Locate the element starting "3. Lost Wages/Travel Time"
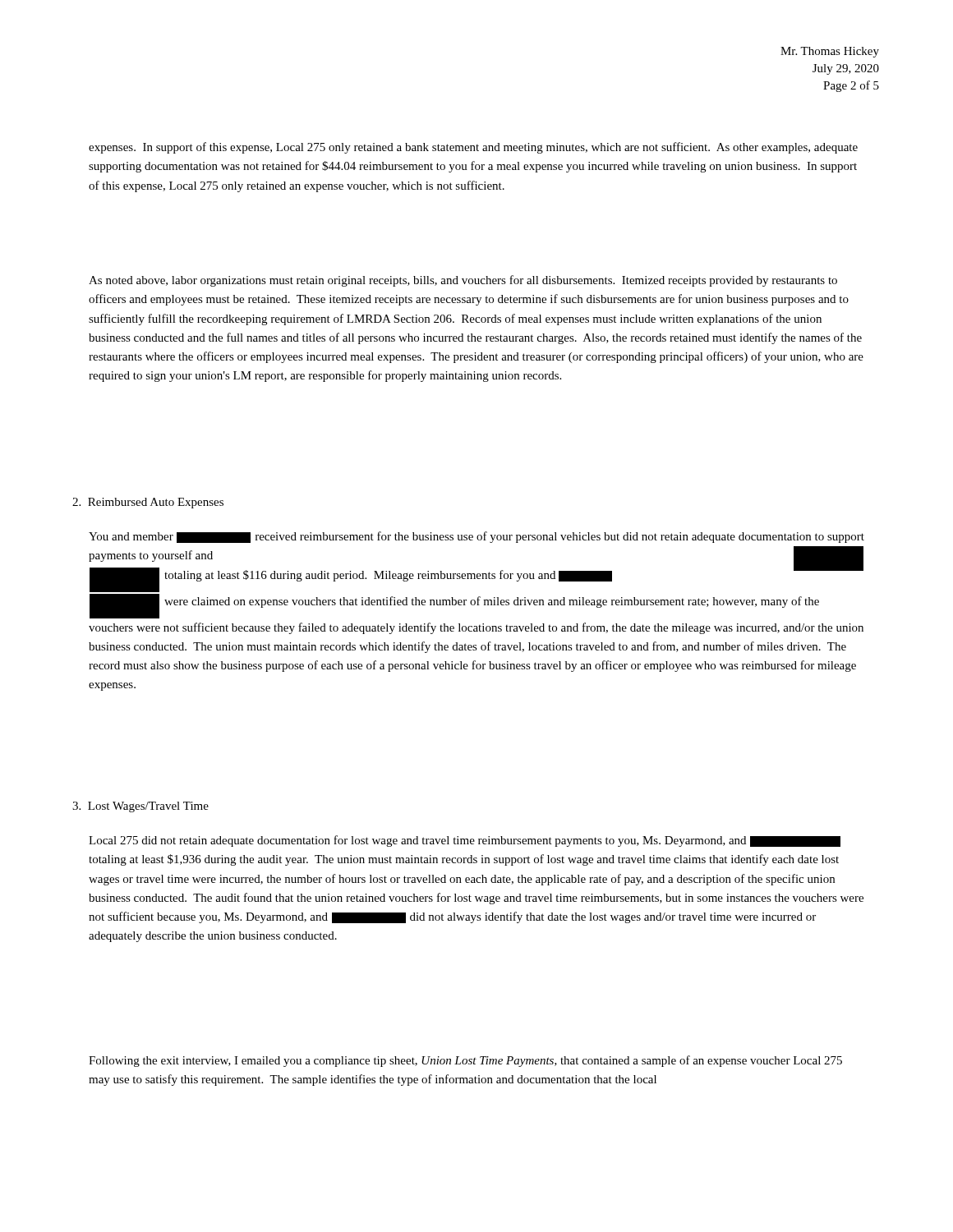Screen dimensions: 1232x953 pos(140,806)
